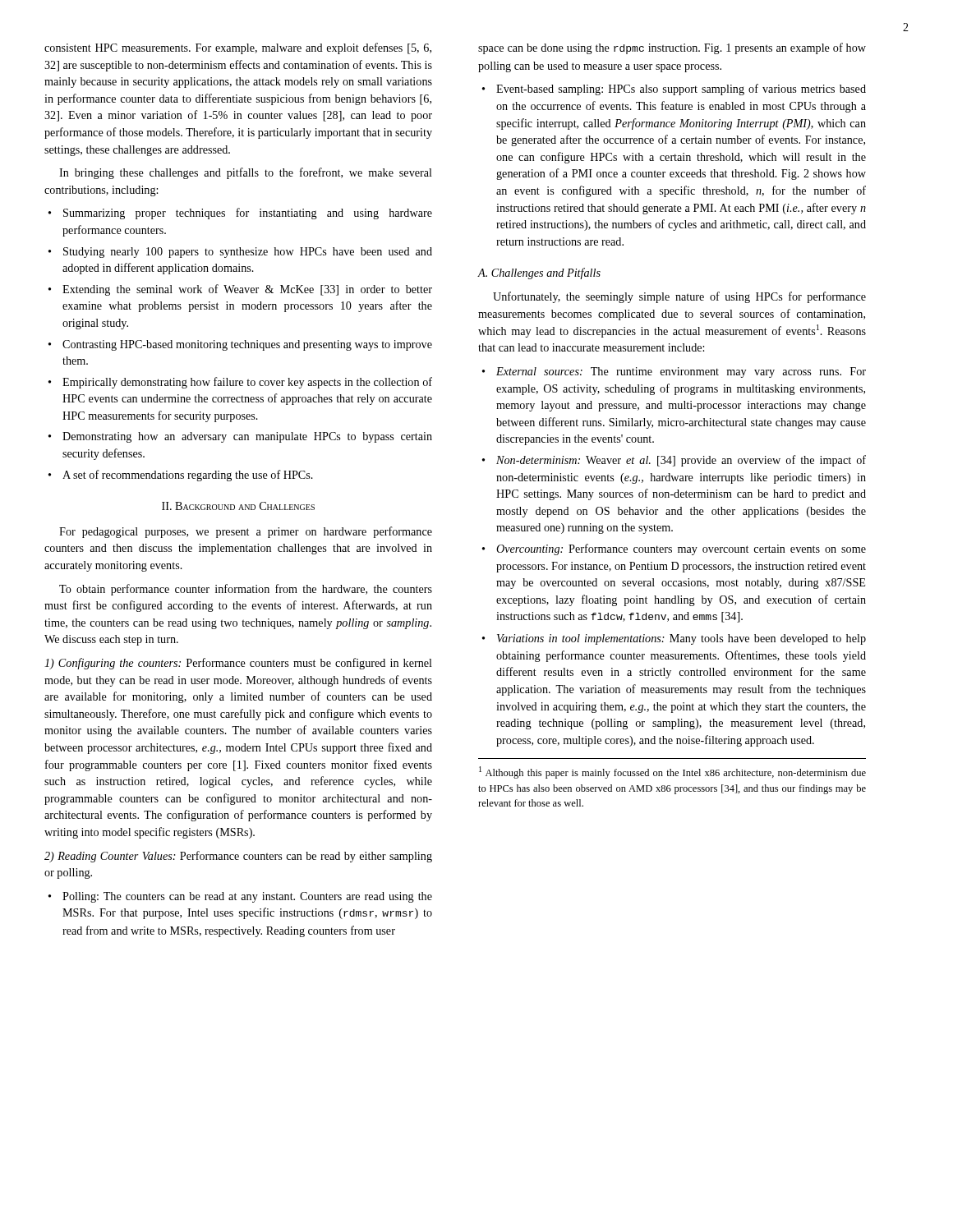Select the list item with the text "Non-determinism: Weaver et al. [34] provide an overview"
This screenshot has width=953, height=1232.
click(681, 494)
